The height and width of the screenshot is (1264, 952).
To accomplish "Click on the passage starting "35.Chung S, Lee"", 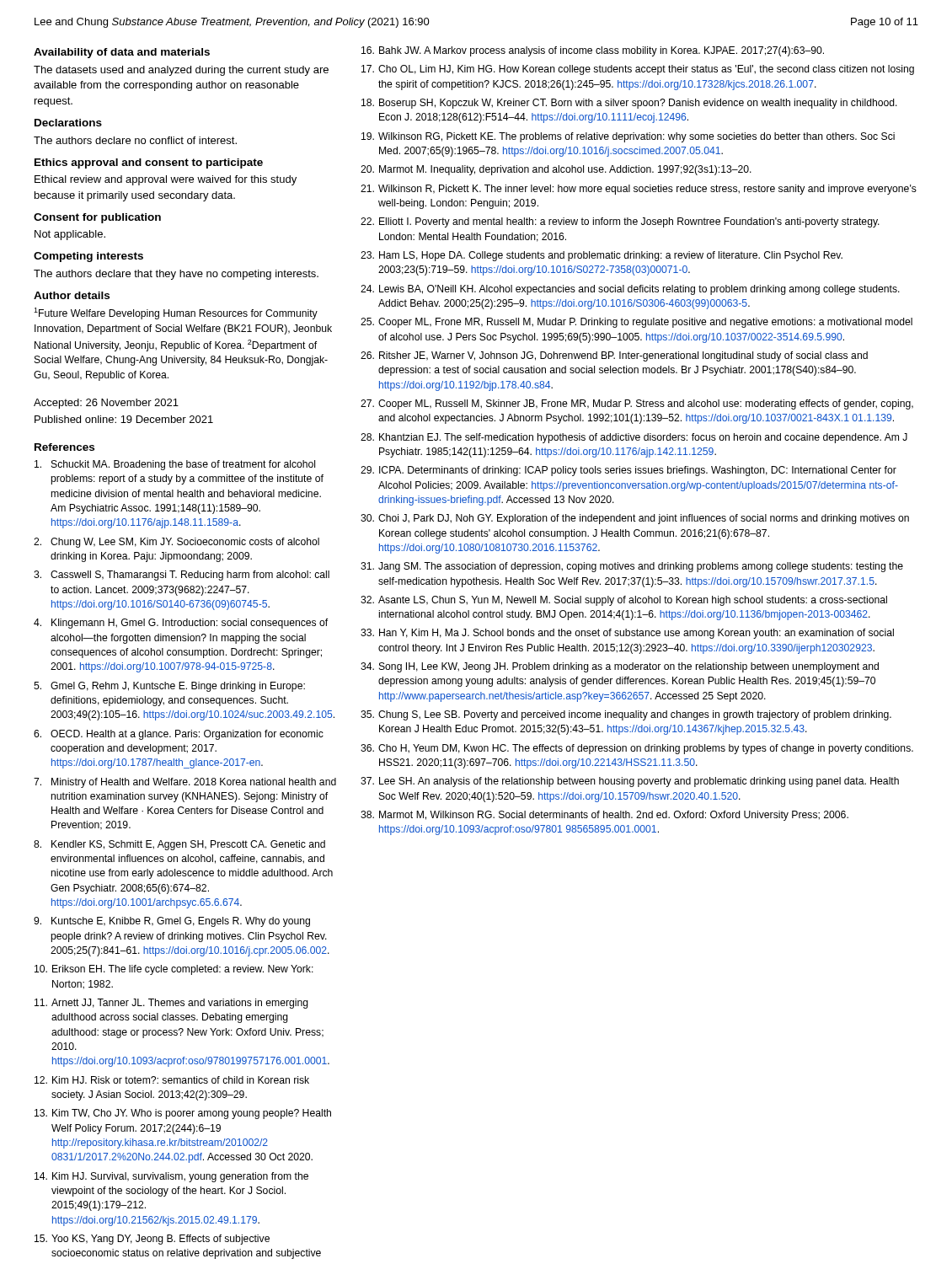I will (639, 723).
